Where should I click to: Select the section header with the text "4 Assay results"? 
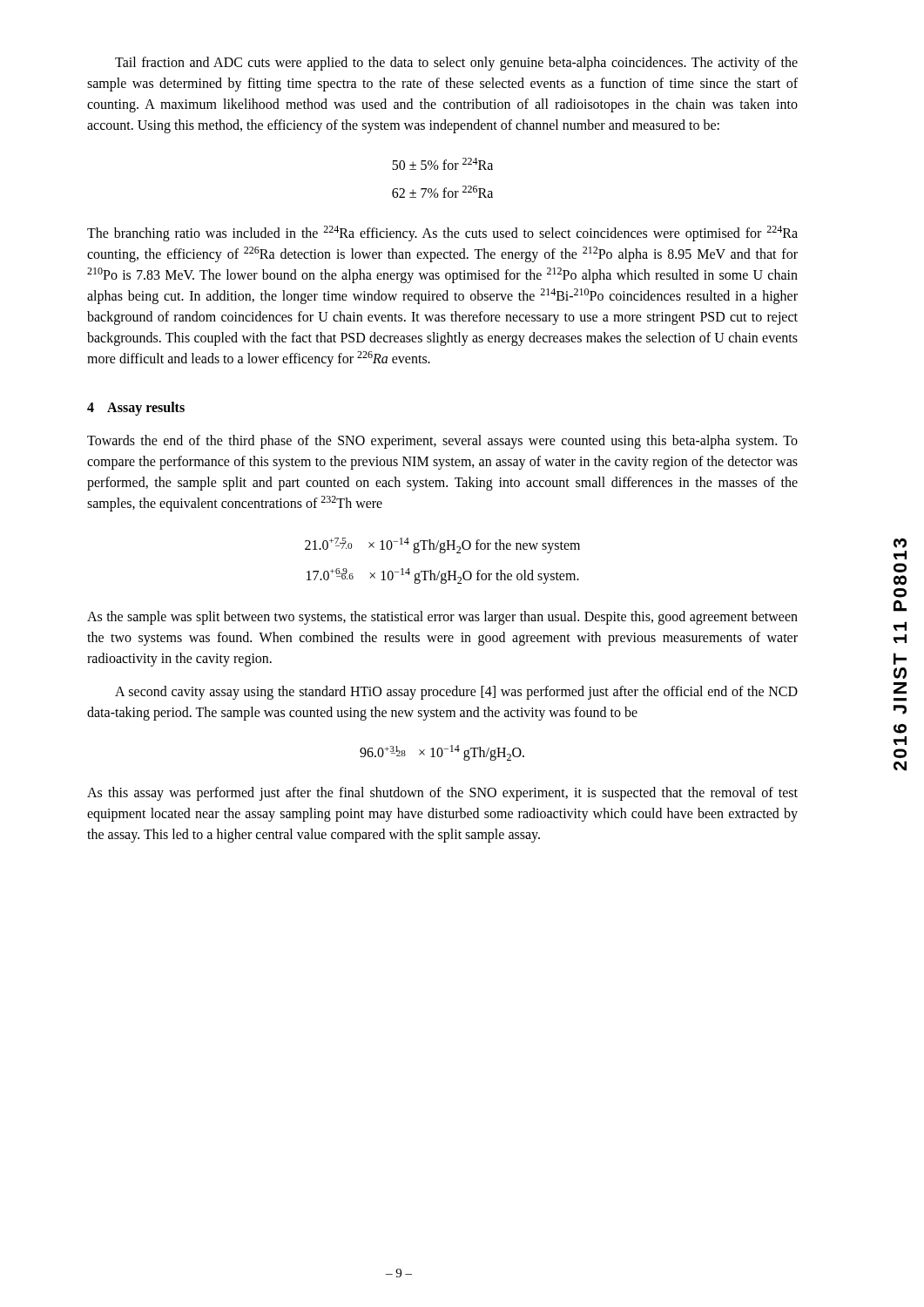click(136, 407)
